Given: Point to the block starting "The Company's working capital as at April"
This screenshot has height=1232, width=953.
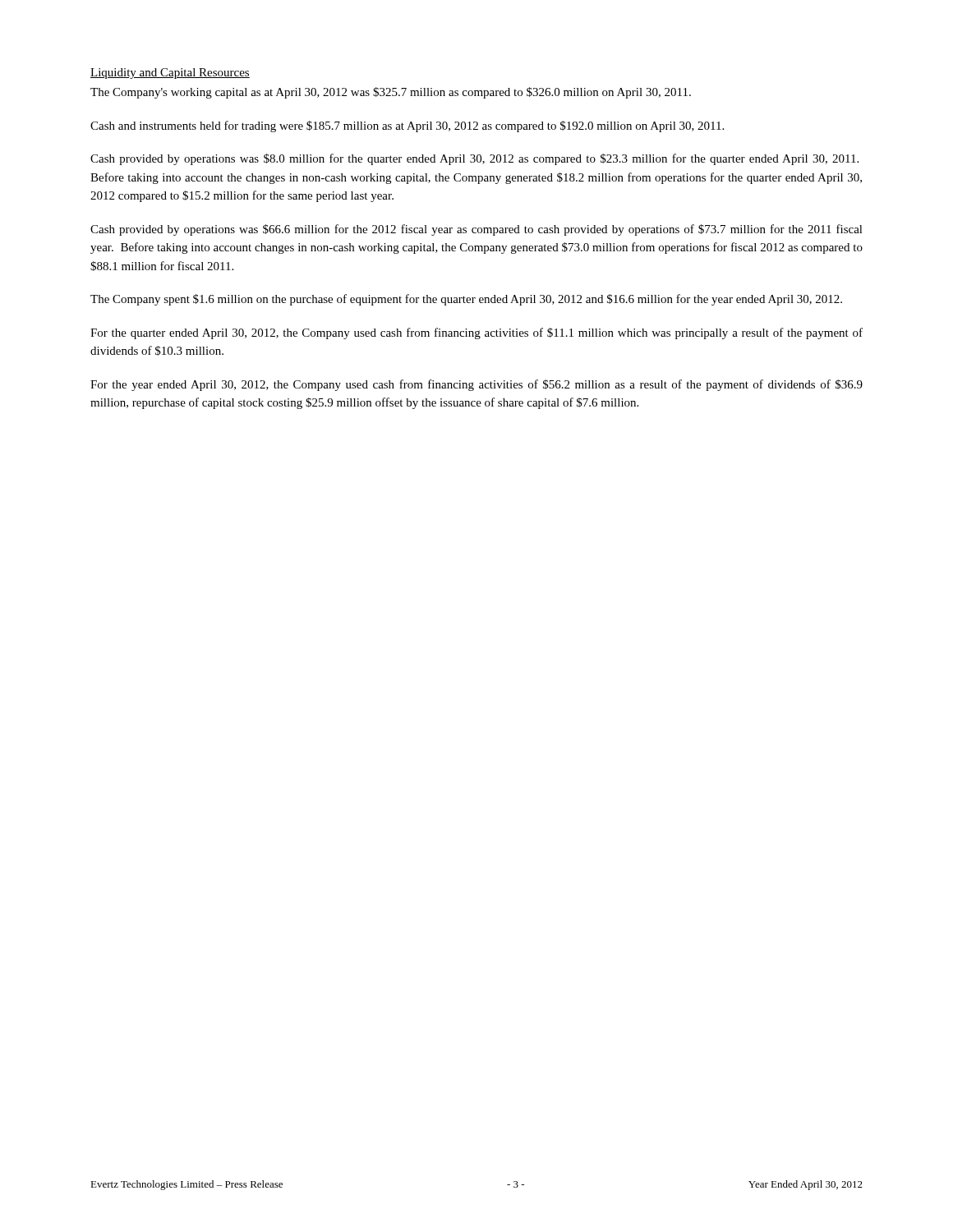Looking at the screenshot, I should (391, 92).
